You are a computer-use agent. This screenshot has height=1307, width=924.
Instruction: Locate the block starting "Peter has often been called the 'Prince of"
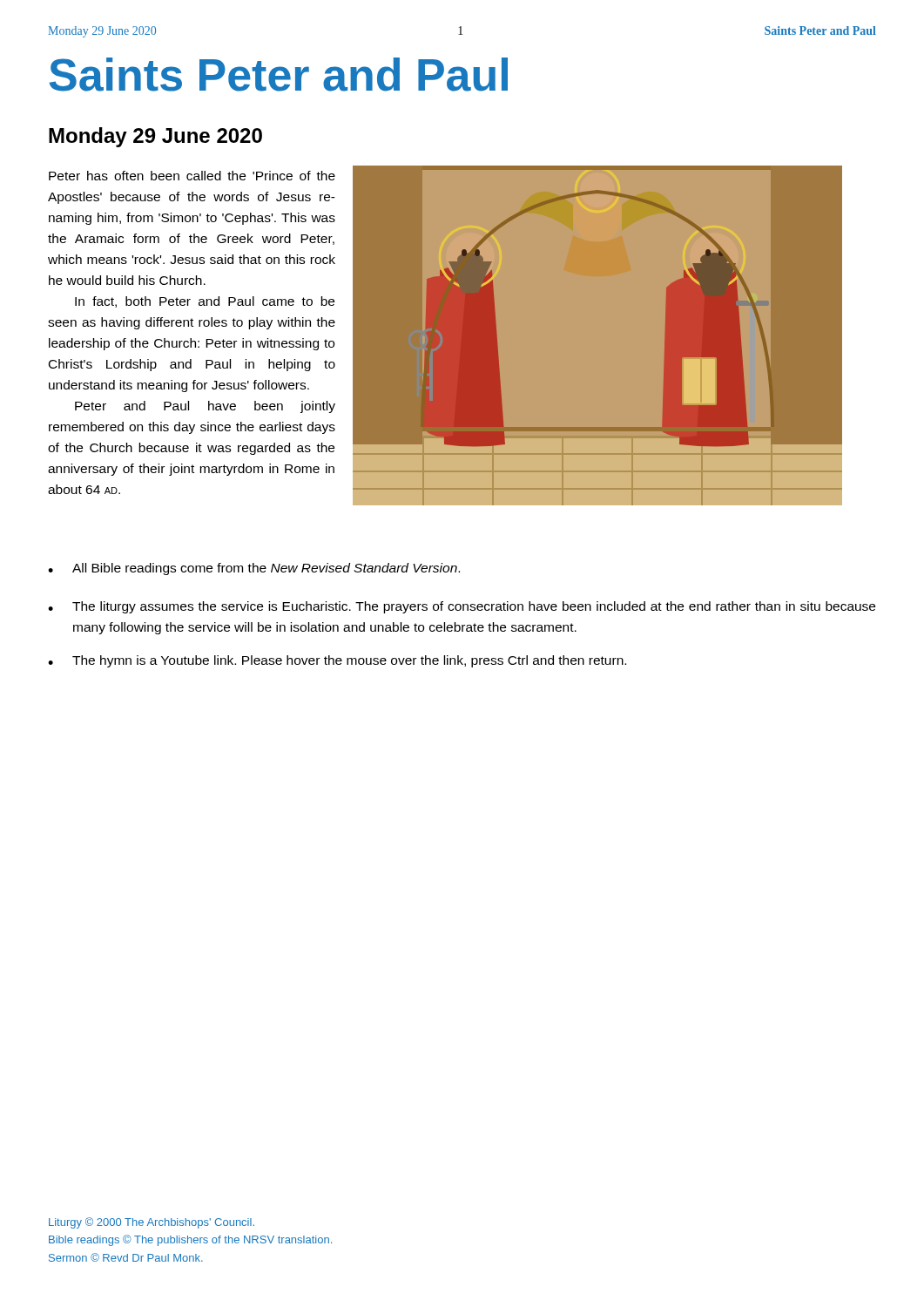[192, 333]
